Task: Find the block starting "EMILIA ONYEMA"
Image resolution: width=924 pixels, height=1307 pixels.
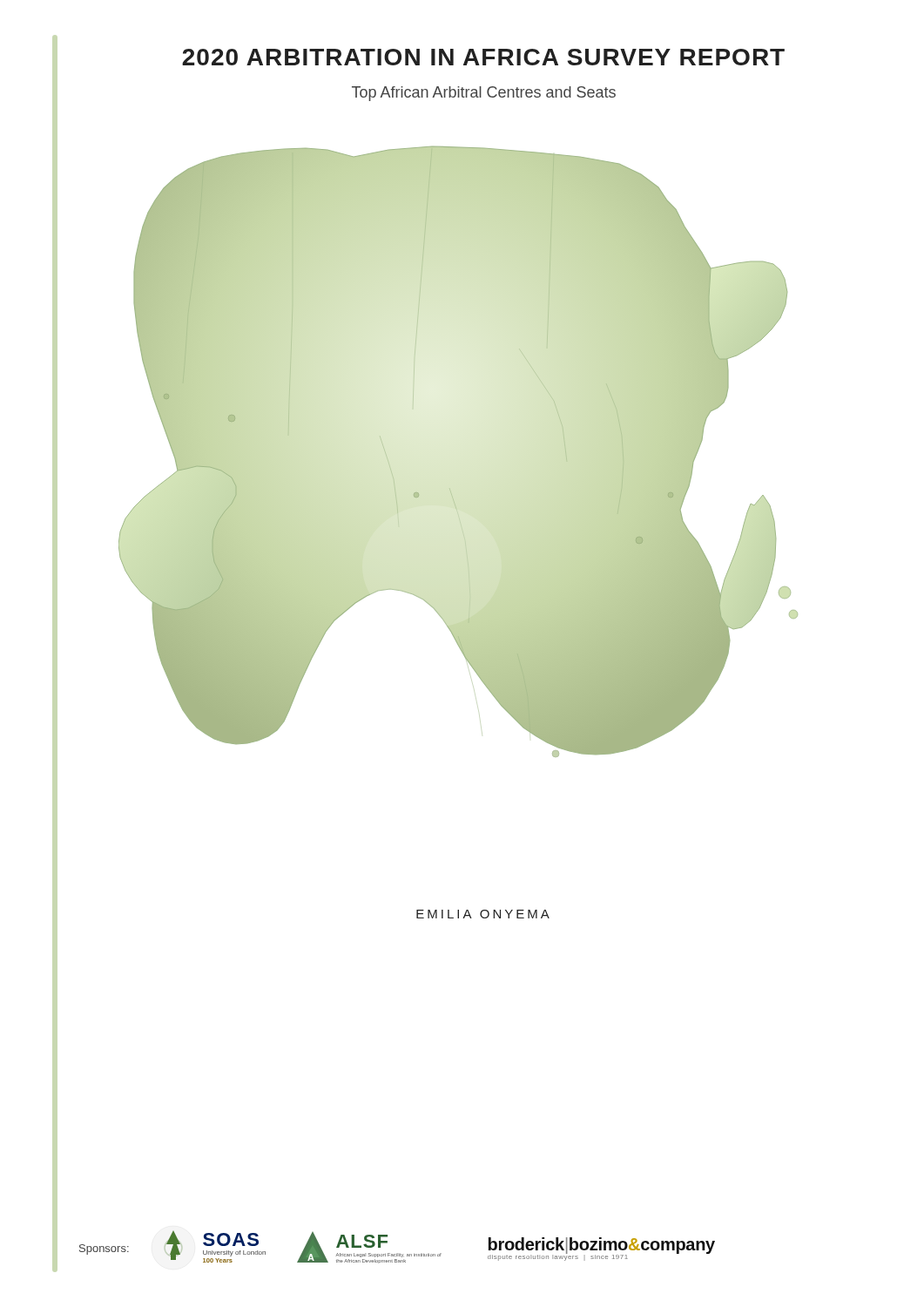Action: (484, 914)
